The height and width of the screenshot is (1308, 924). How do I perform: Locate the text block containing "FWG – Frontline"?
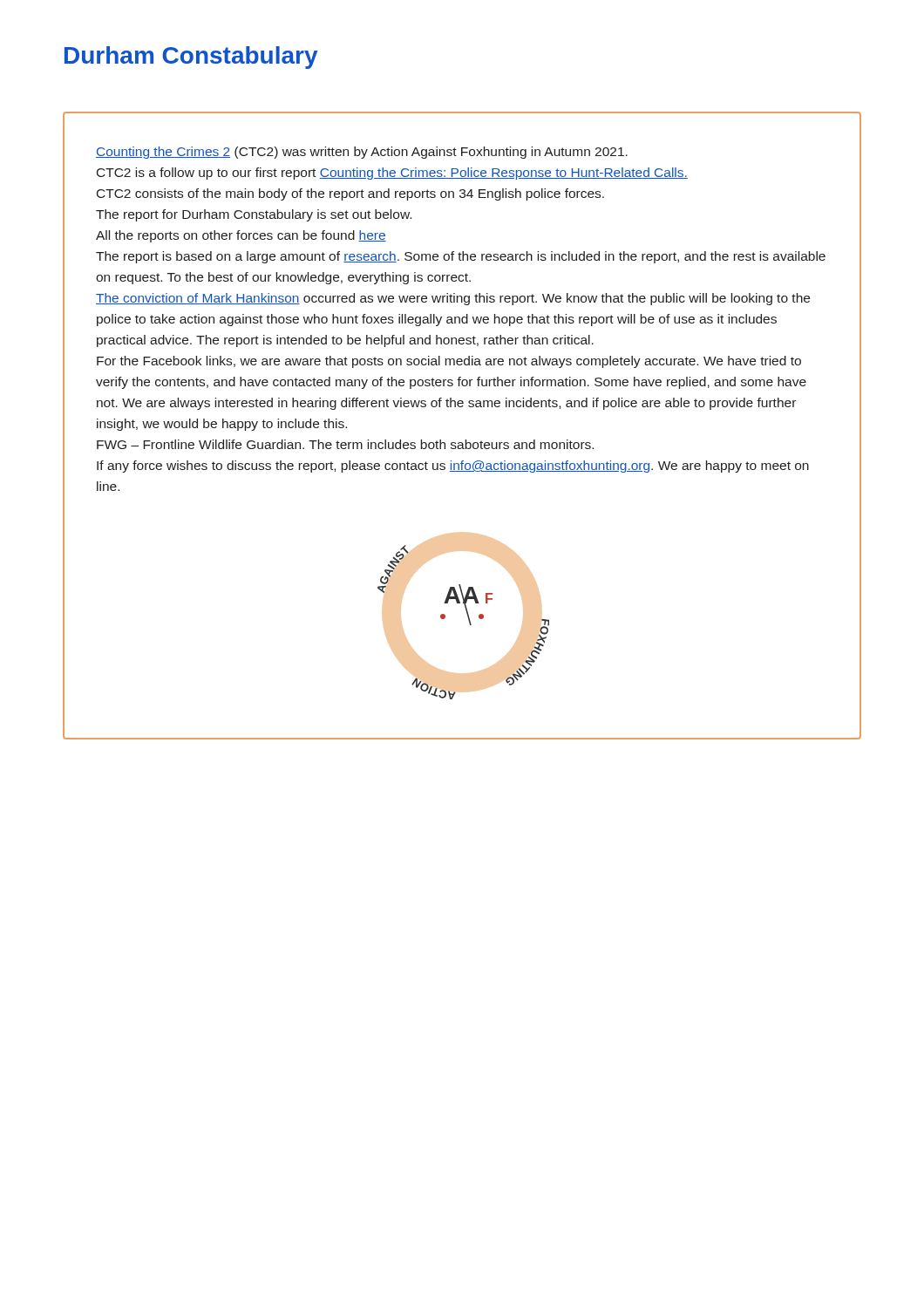(462, 445)
